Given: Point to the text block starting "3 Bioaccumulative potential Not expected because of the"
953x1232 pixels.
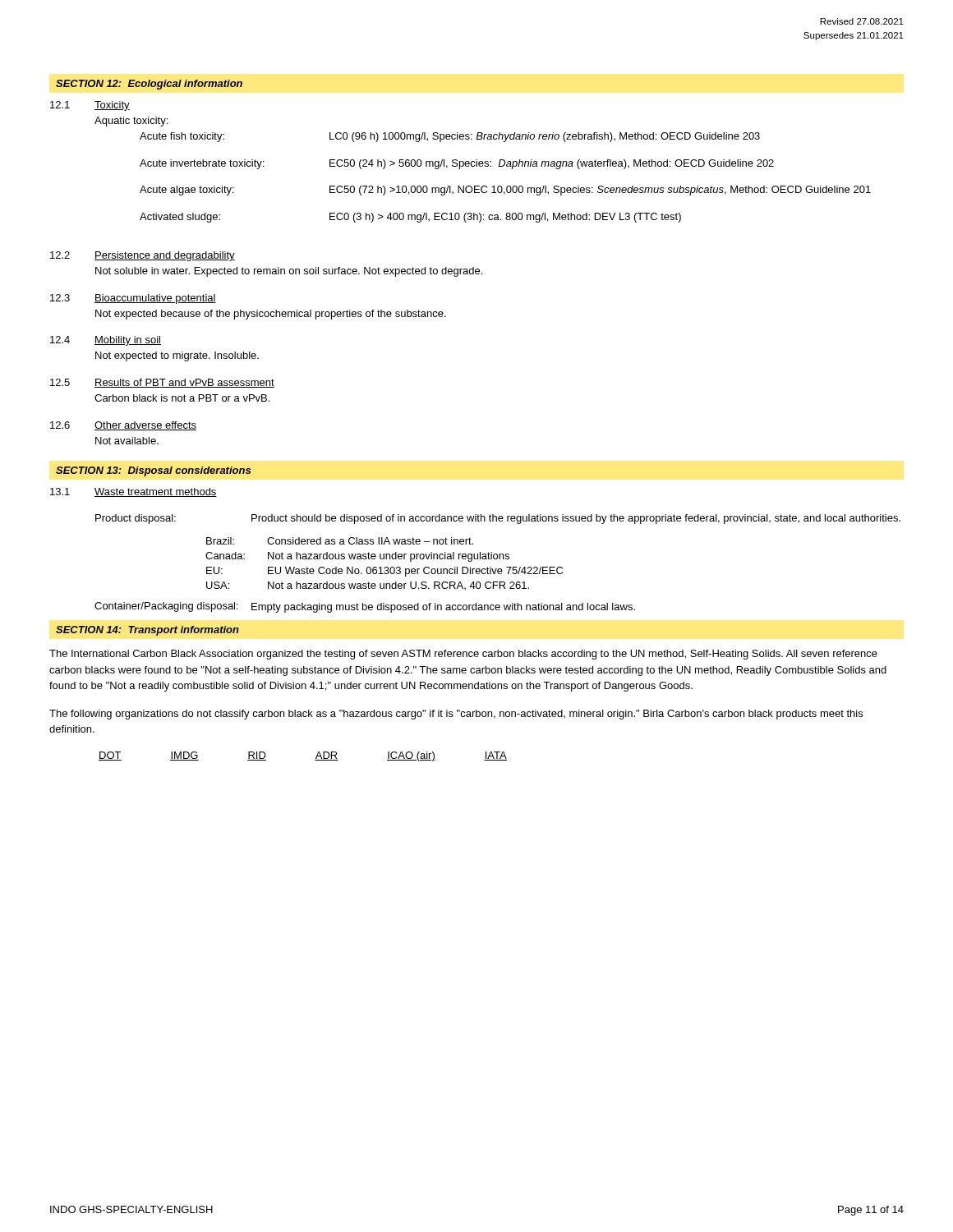Looking at the screenshot, I should tap(133, 299).
